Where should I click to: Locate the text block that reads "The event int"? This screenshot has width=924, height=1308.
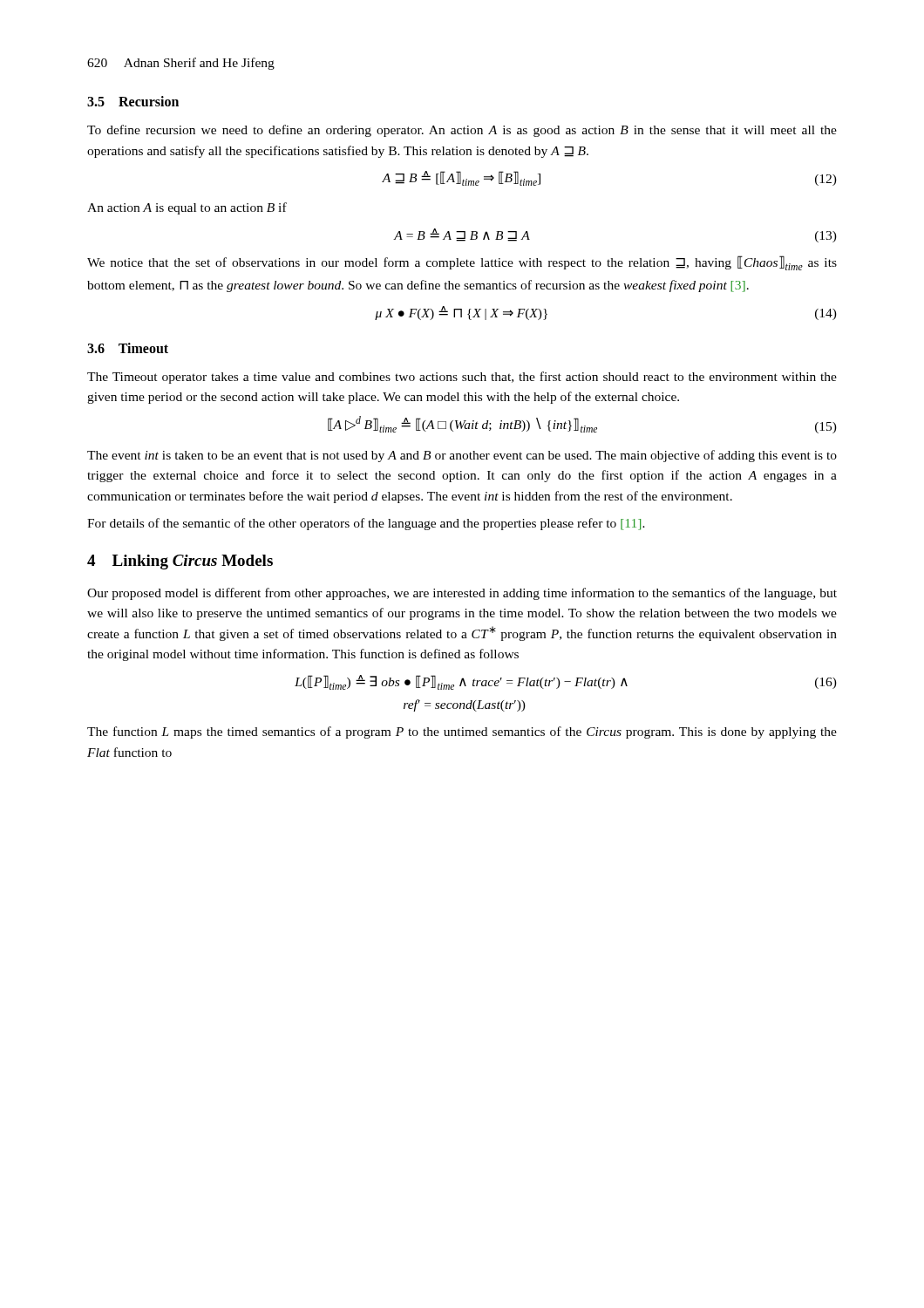[462, 475]
